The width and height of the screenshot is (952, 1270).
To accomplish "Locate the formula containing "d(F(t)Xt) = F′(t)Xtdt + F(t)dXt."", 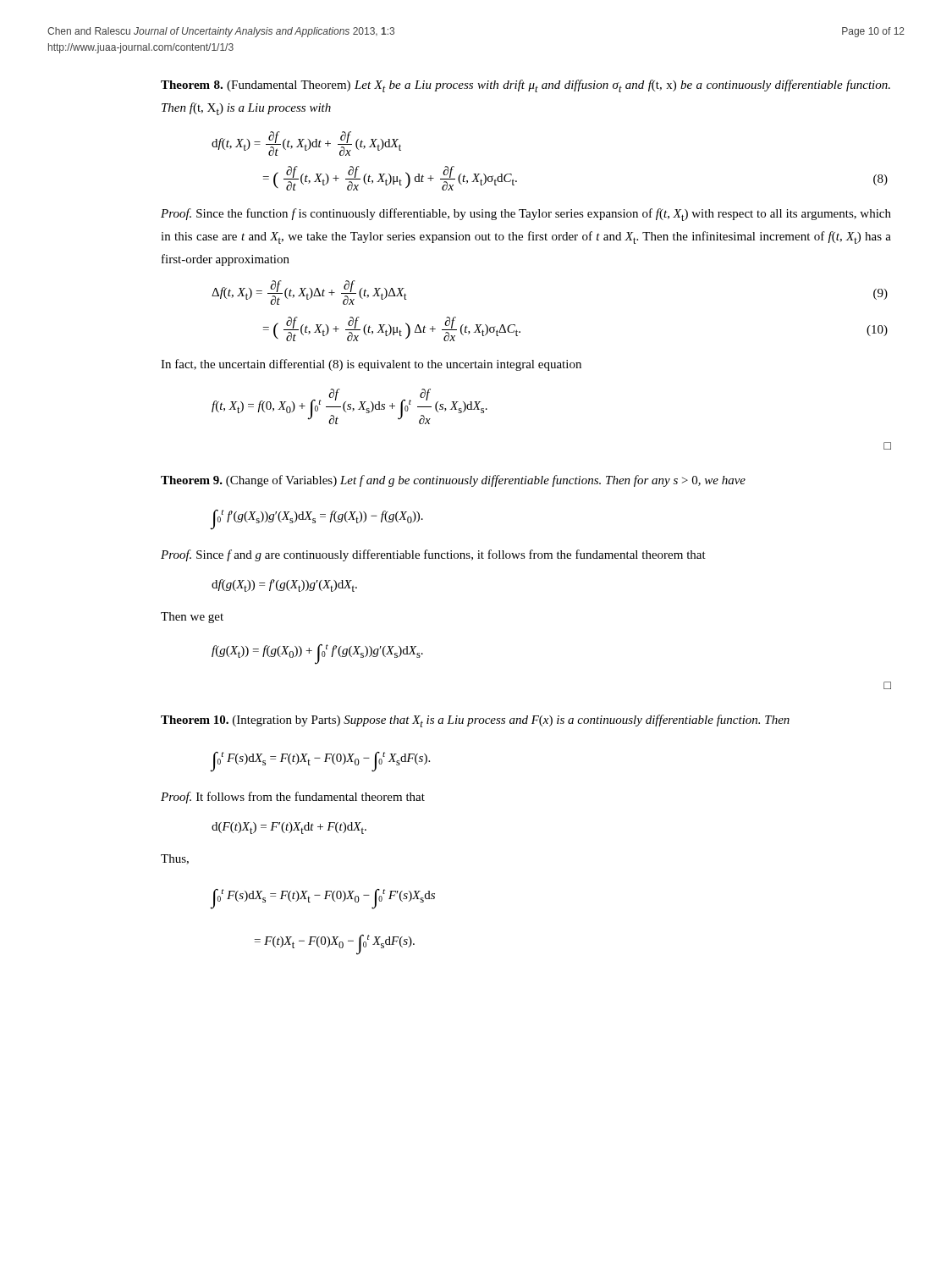I will tap(289, 828).
